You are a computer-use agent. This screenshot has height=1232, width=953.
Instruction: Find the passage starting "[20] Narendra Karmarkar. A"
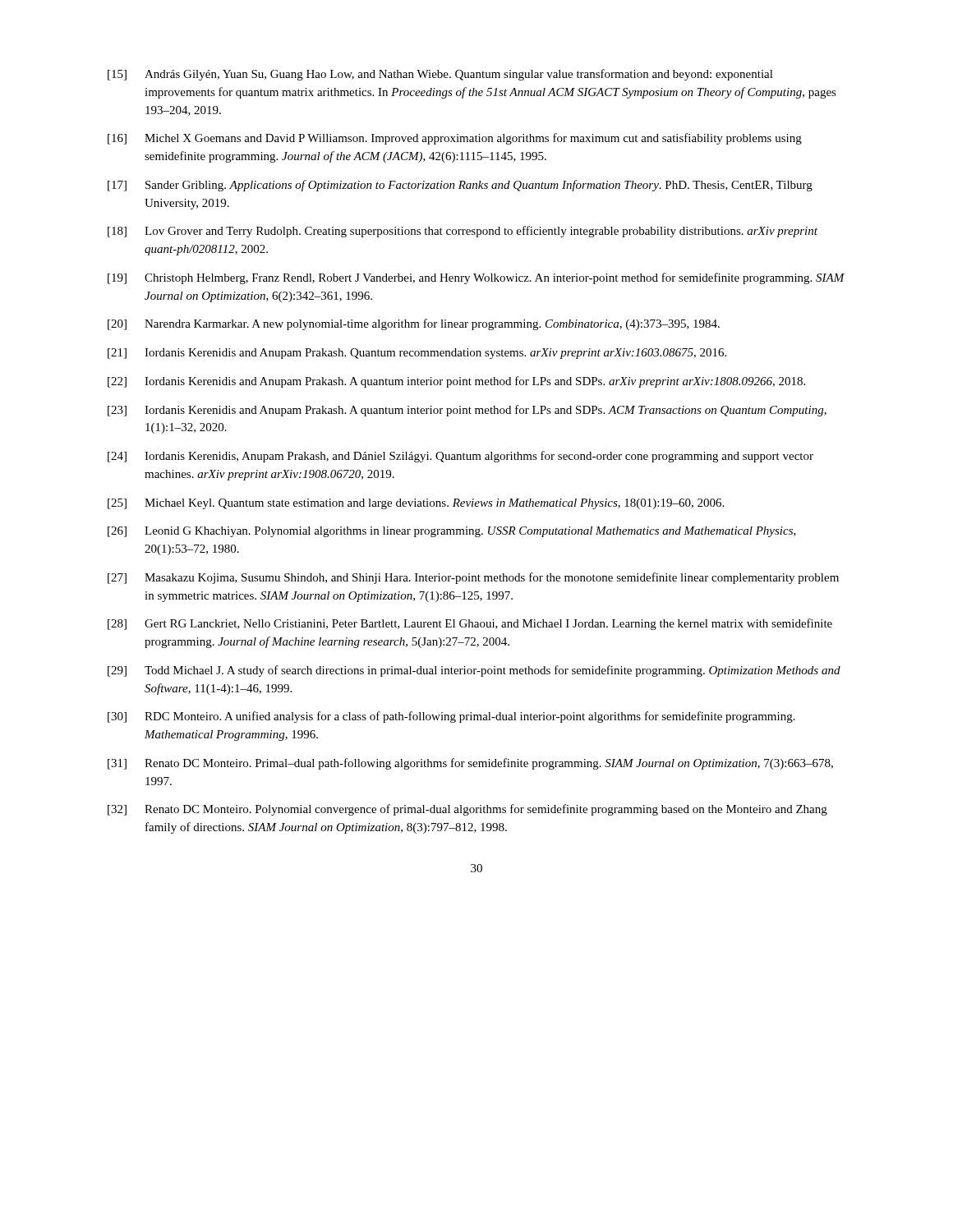tap(476, 325)
